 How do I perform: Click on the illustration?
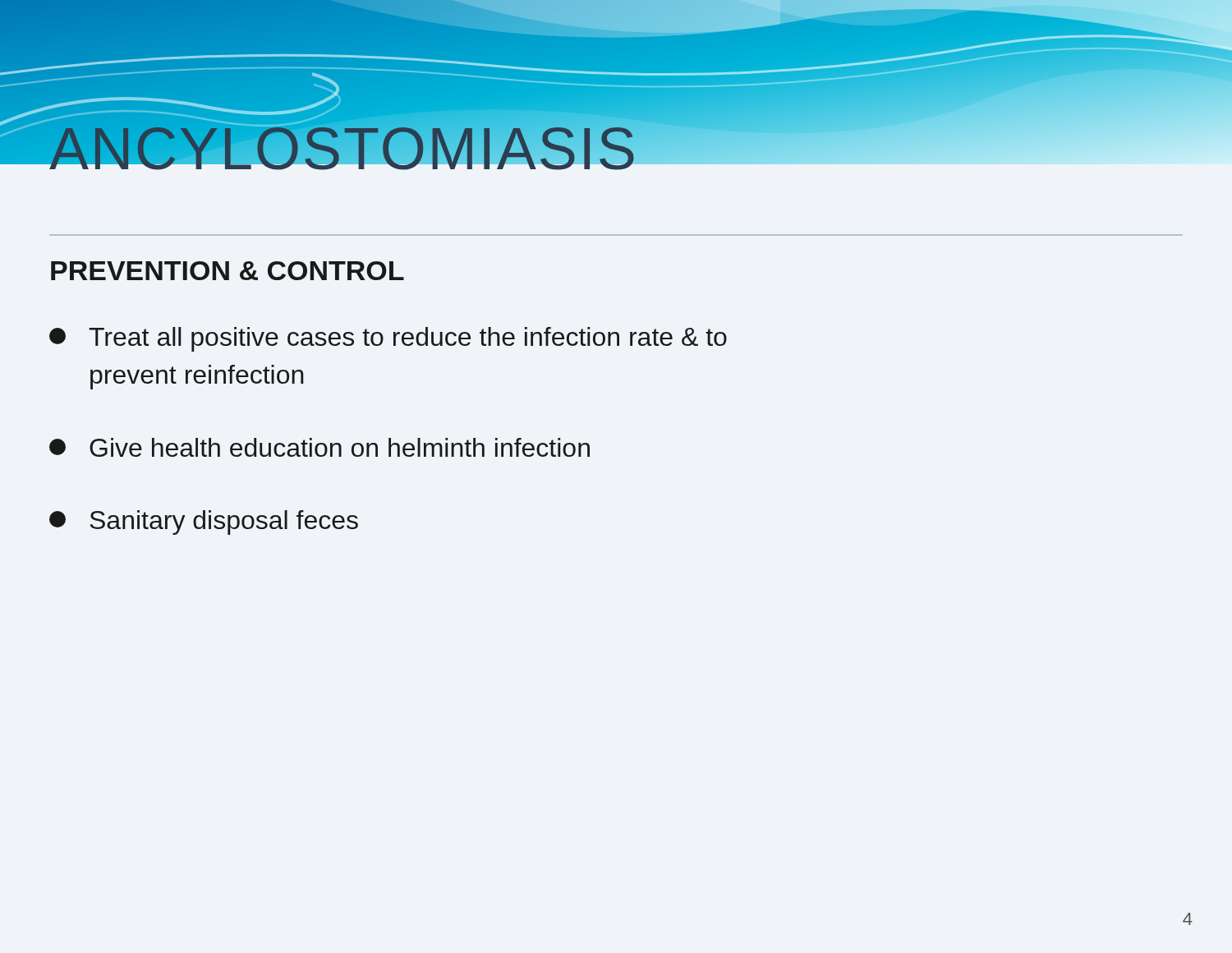coord(616,82)
